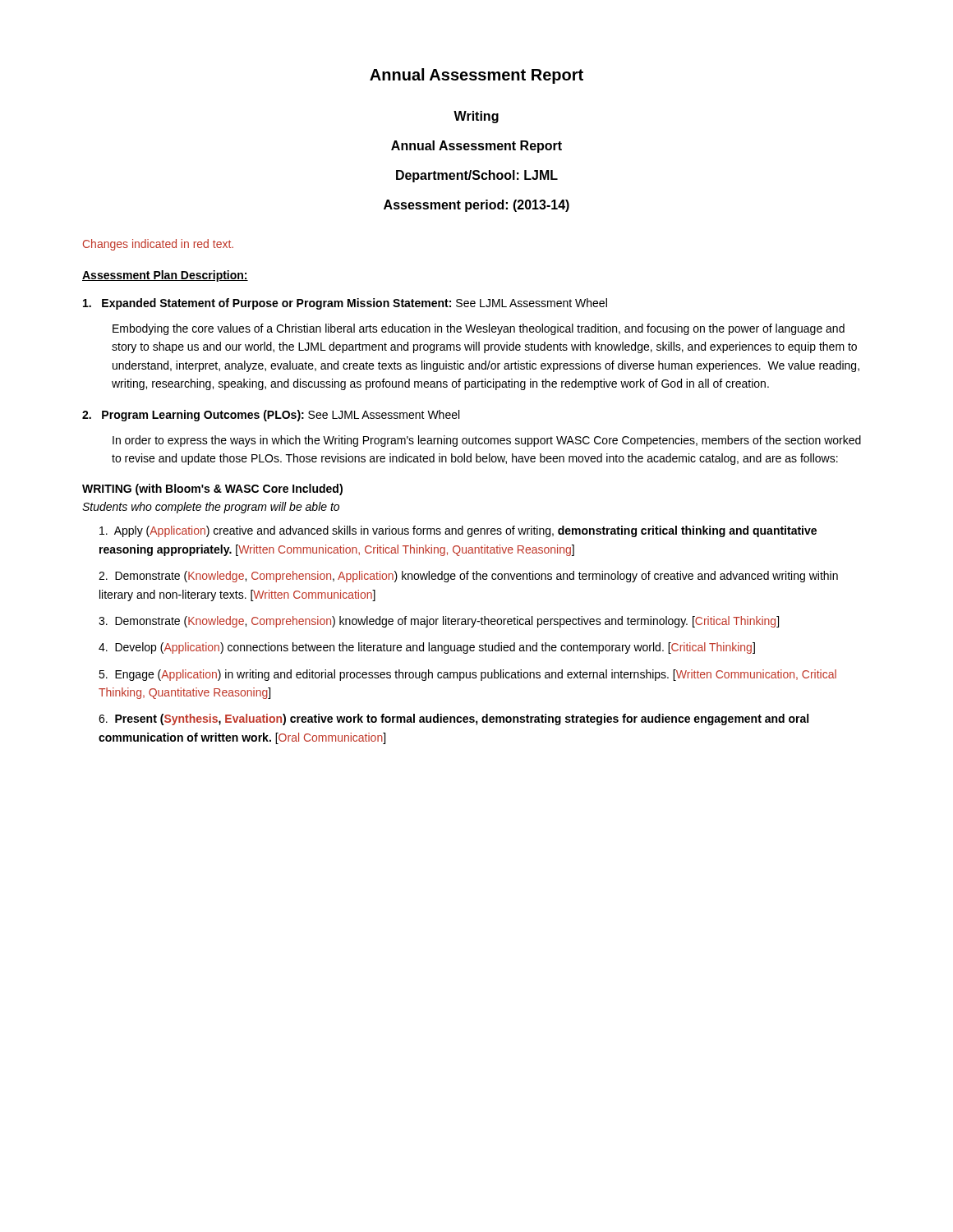Navigate to the text block starting "Expanded Statement of Purpose or Program"
This screenshot has width=953, height=1232.
pos(345,303)
